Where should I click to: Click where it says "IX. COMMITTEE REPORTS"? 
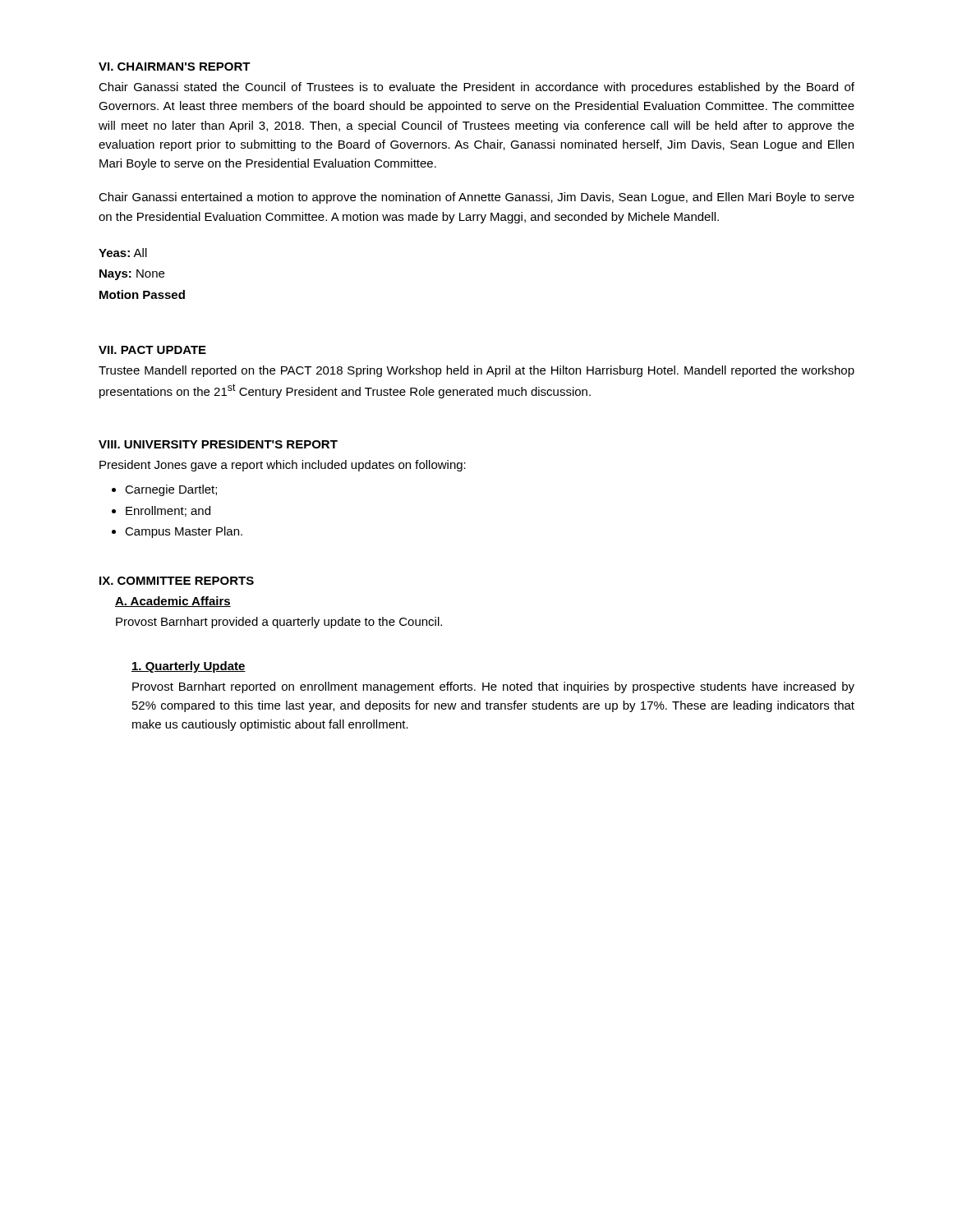point(176,580)
